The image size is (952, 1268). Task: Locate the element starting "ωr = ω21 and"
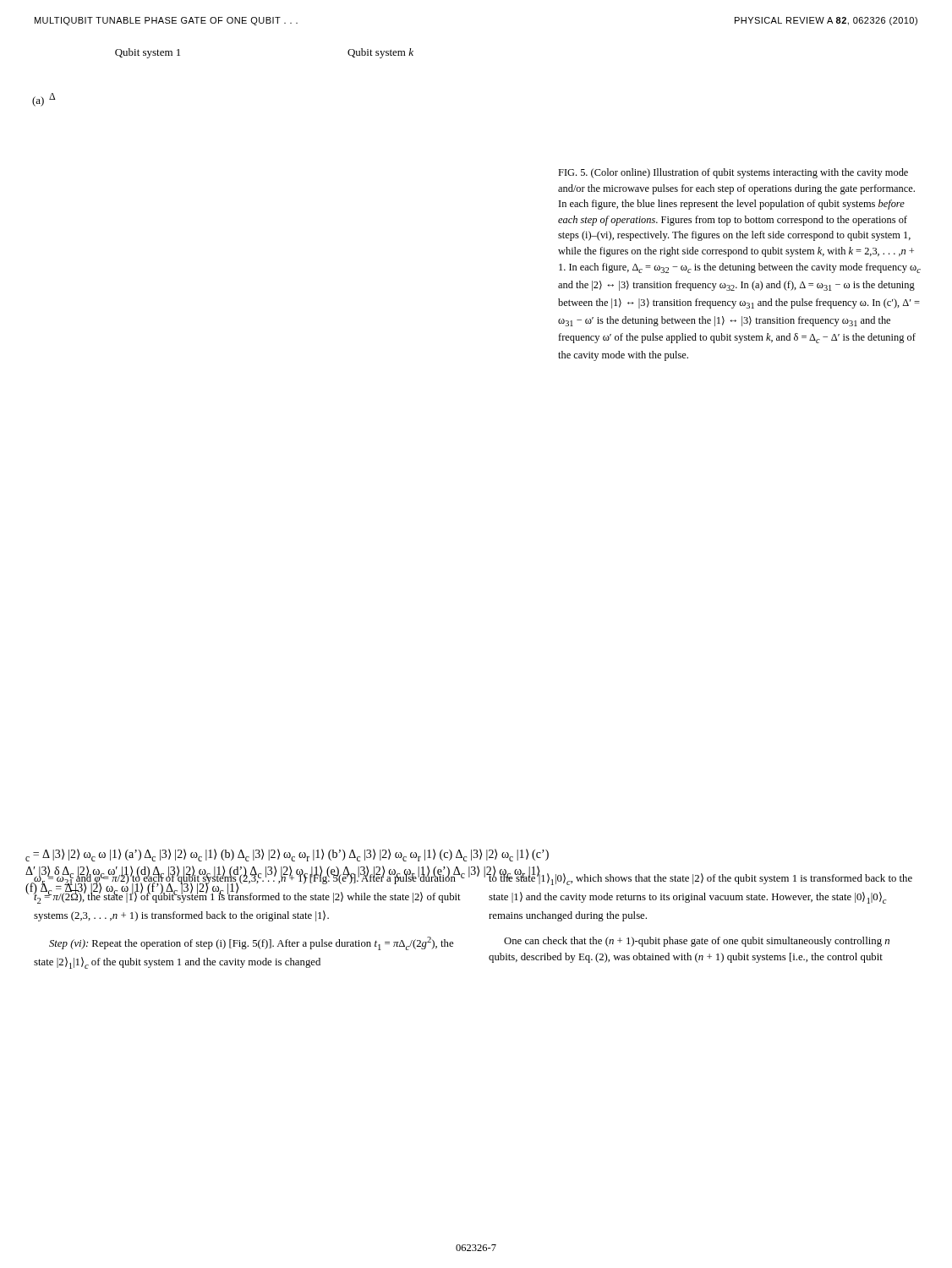pyautogui.click(x=249, y=923)
